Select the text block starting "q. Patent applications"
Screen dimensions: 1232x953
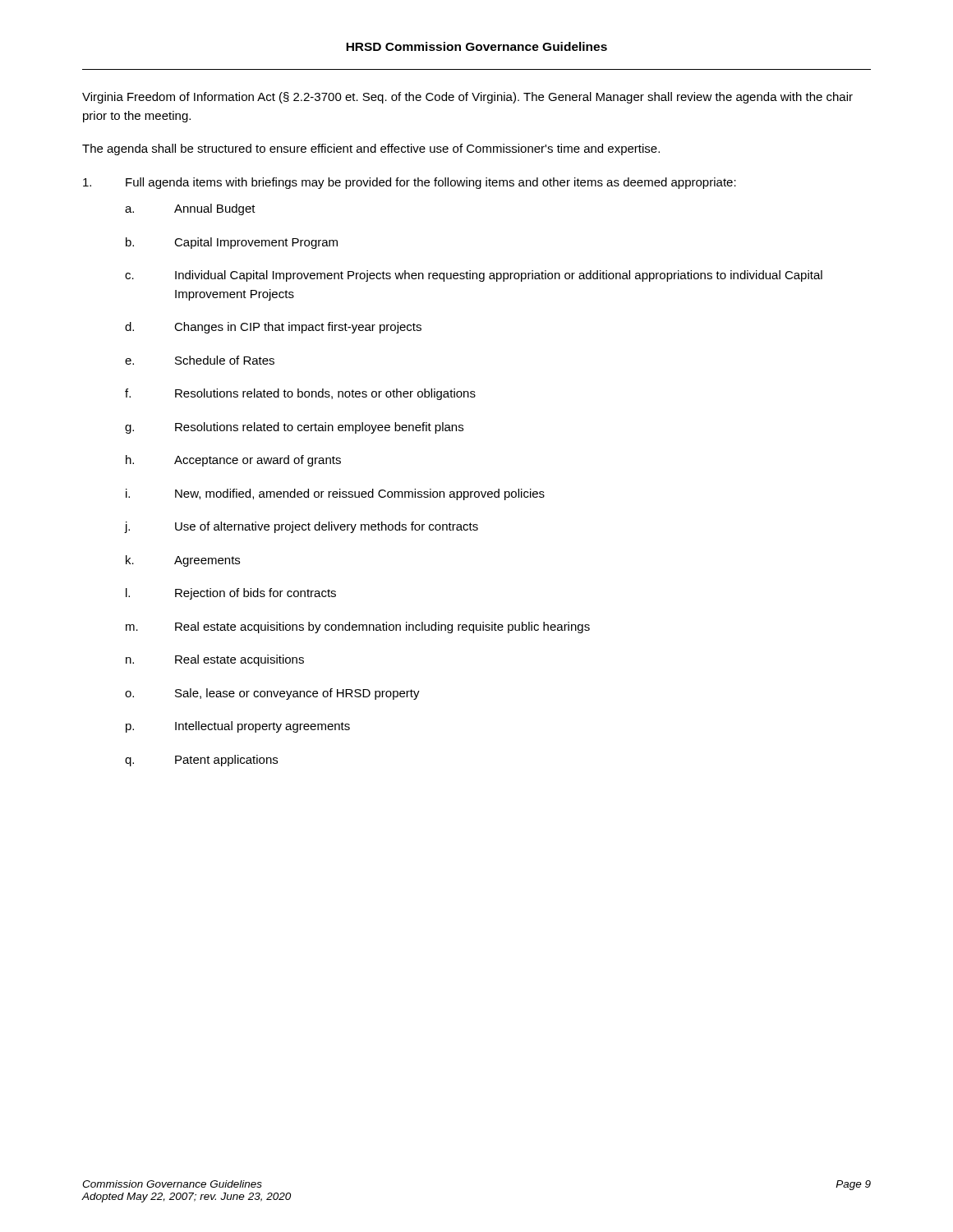201,761
